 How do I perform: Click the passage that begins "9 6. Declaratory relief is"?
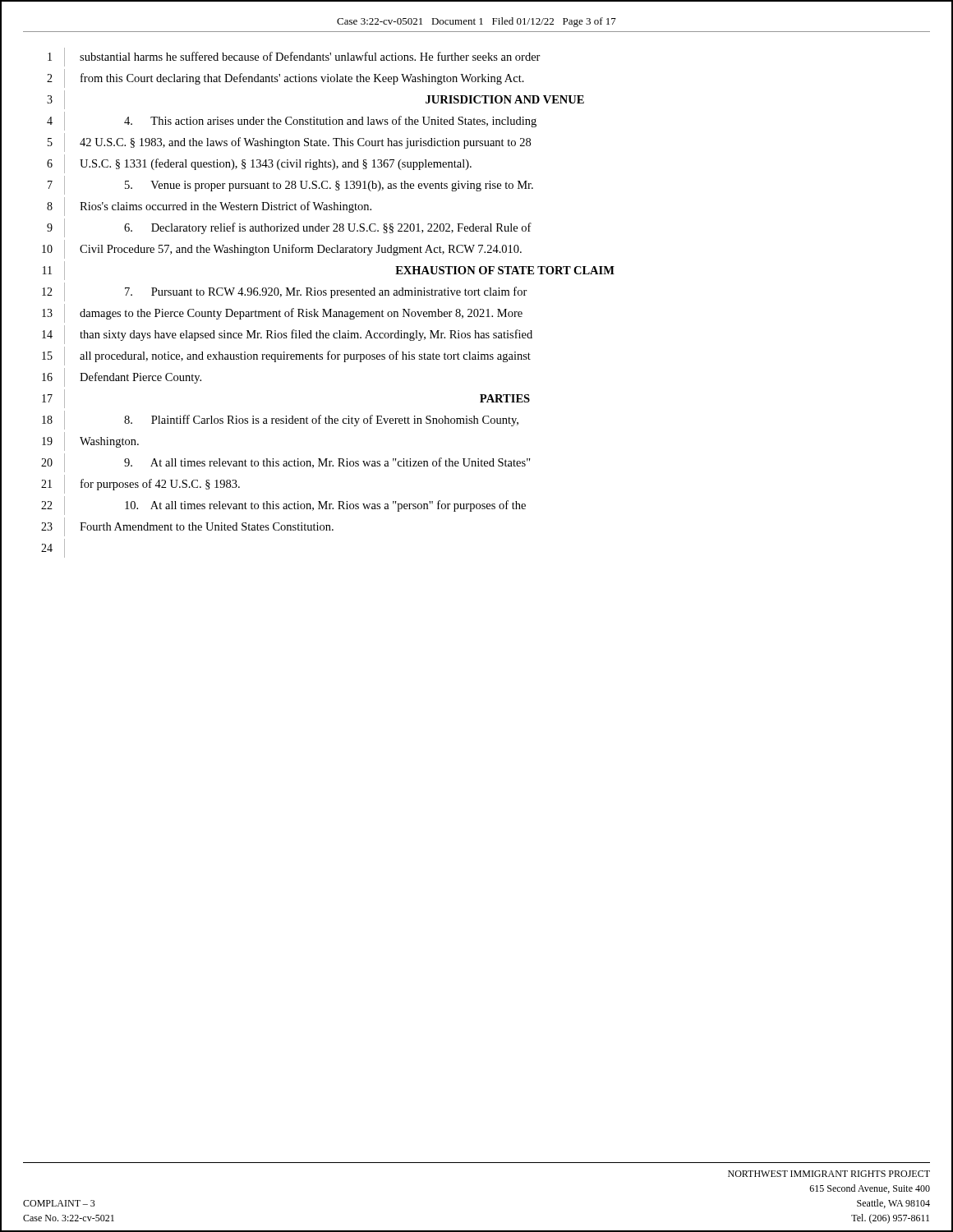click(476, 228)
